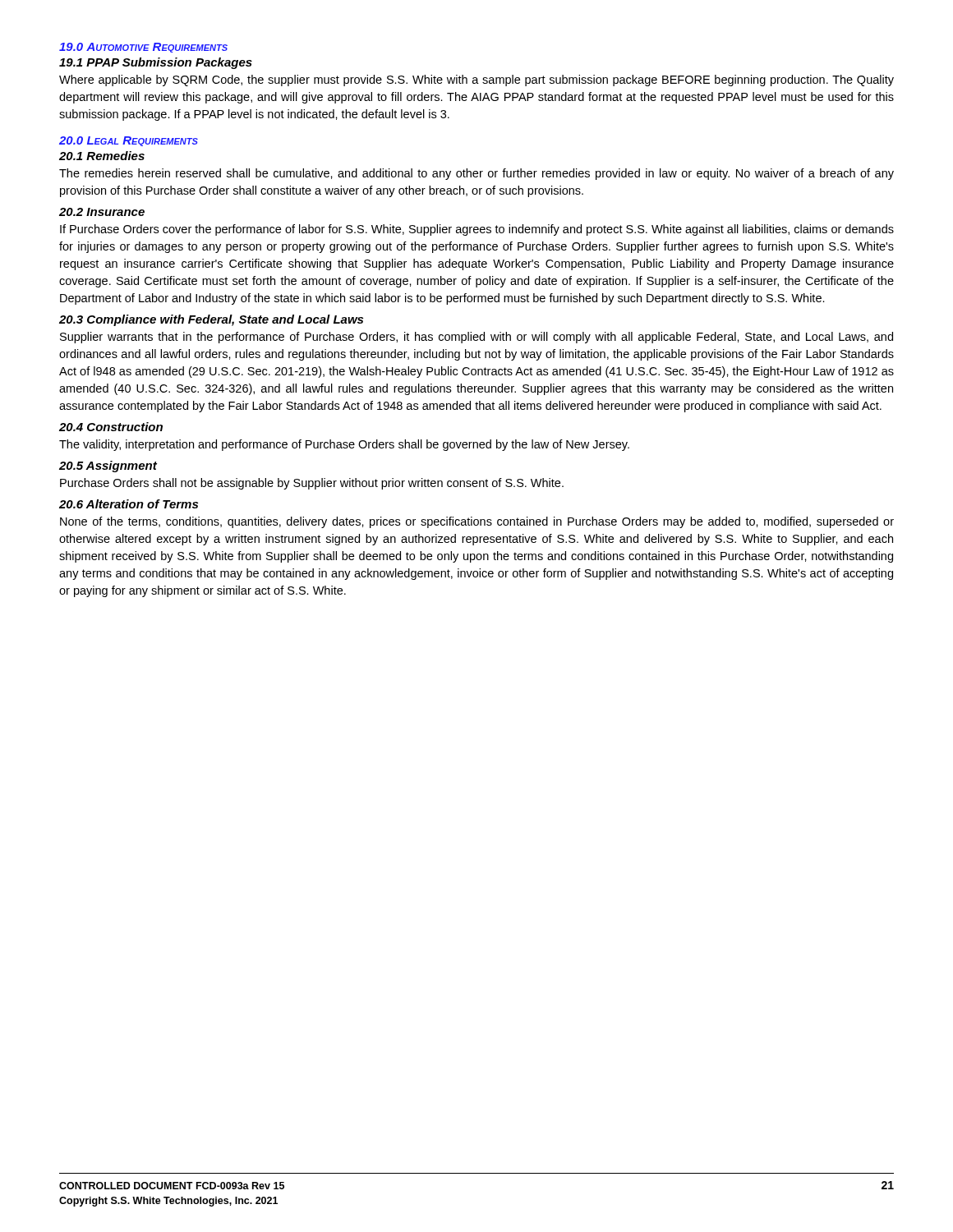Select the section header with the text "20.0 Legal Requirements"
This screenshot has height=1232, width=953.
[x=129, y=140]
